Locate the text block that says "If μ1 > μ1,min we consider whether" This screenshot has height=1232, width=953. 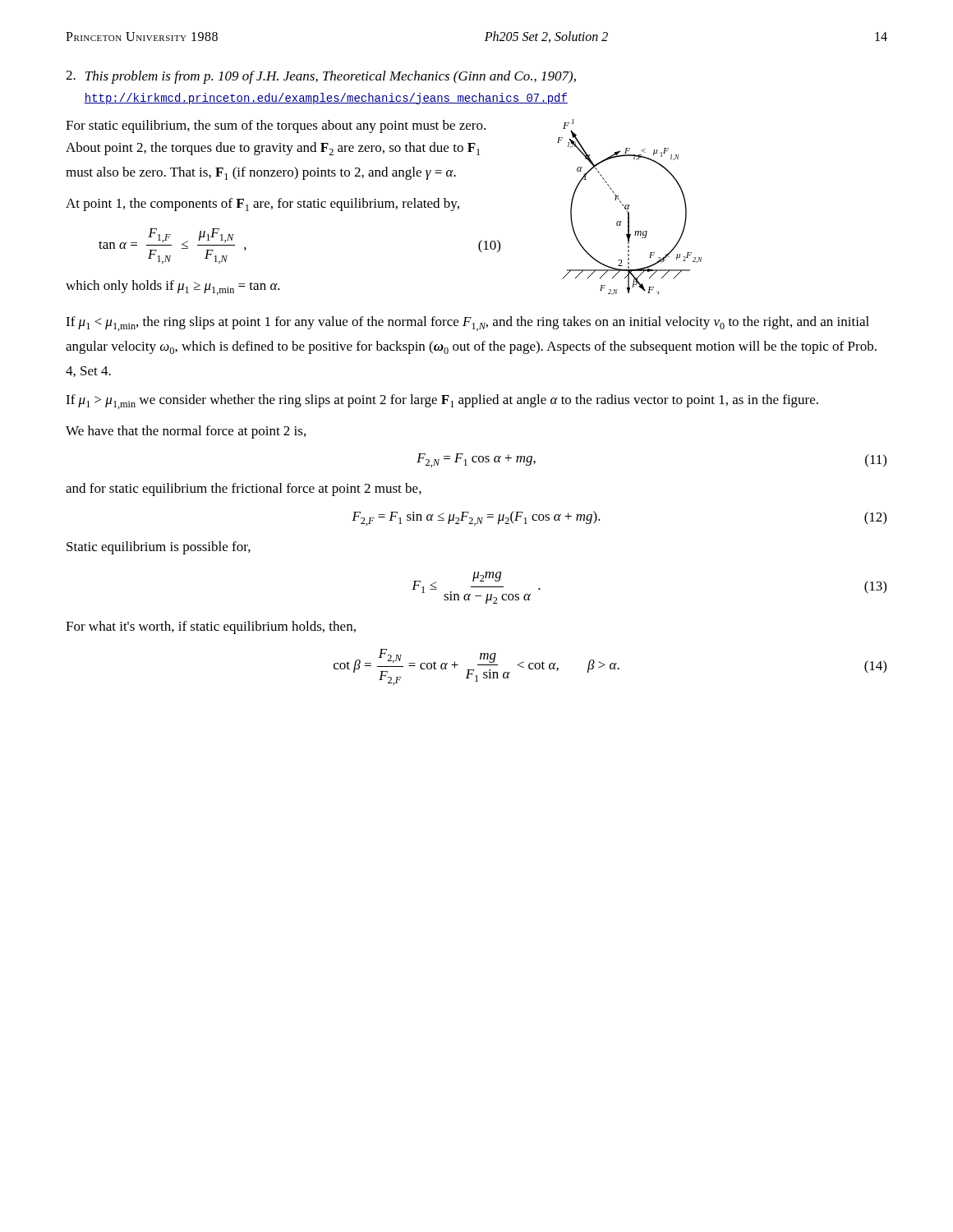pos(442,401)
